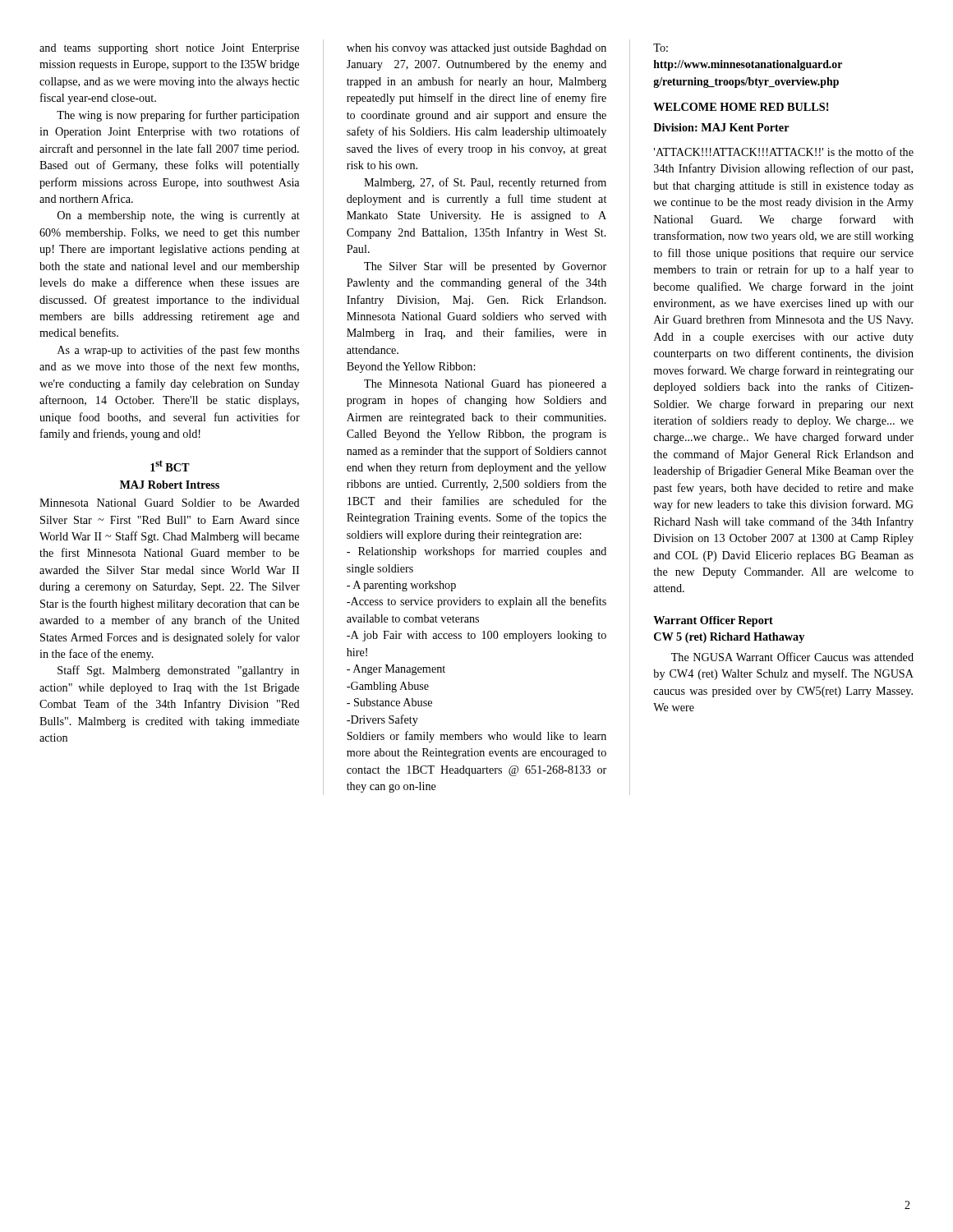Where is the passage that starts "The Minnesota National Guard has"?
This screenshot has width=953, height=1232.
point(476,459)
